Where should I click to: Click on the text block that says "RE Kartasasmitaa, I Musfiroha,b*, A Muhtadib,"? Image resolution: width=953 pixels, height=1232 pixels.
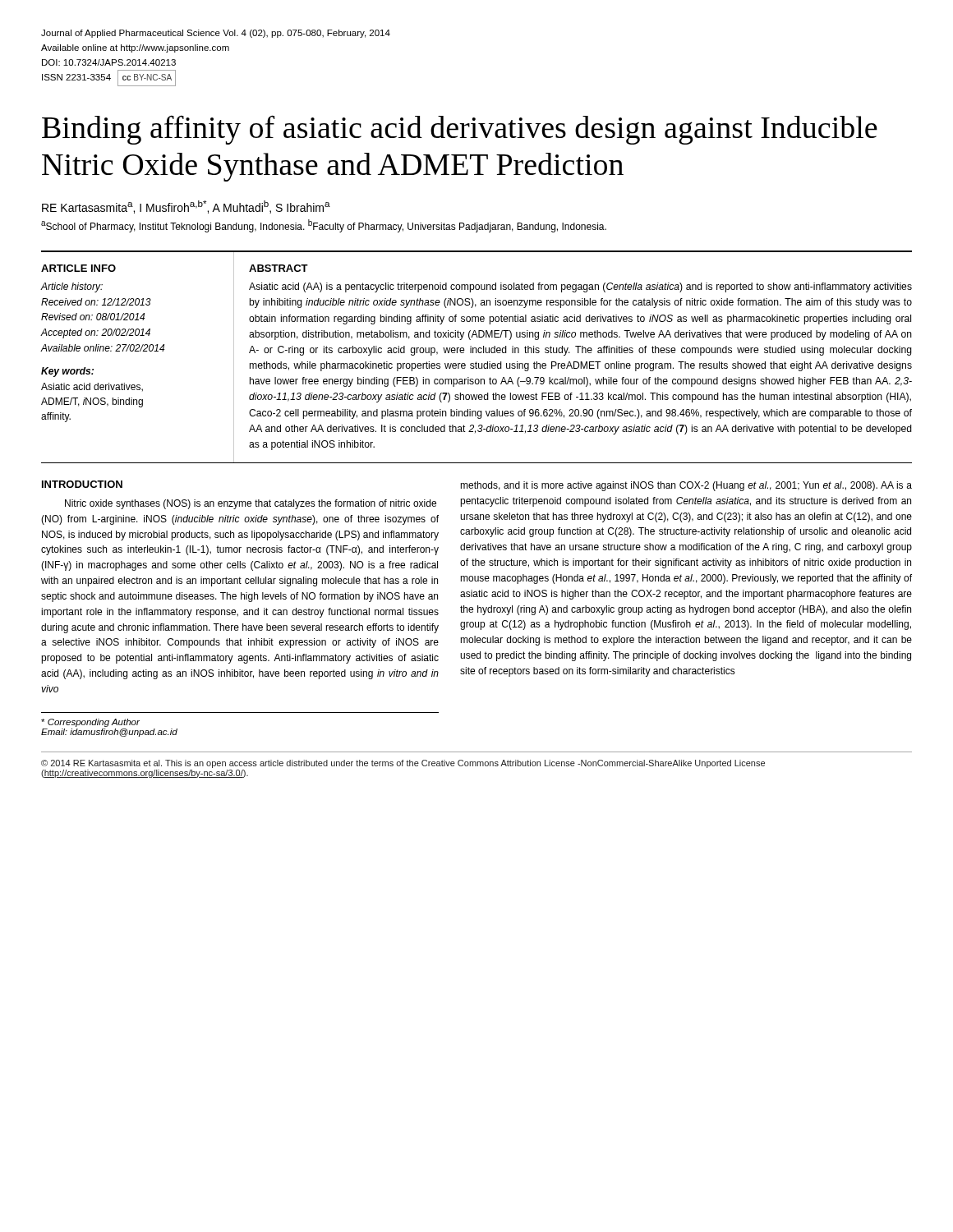185,206
